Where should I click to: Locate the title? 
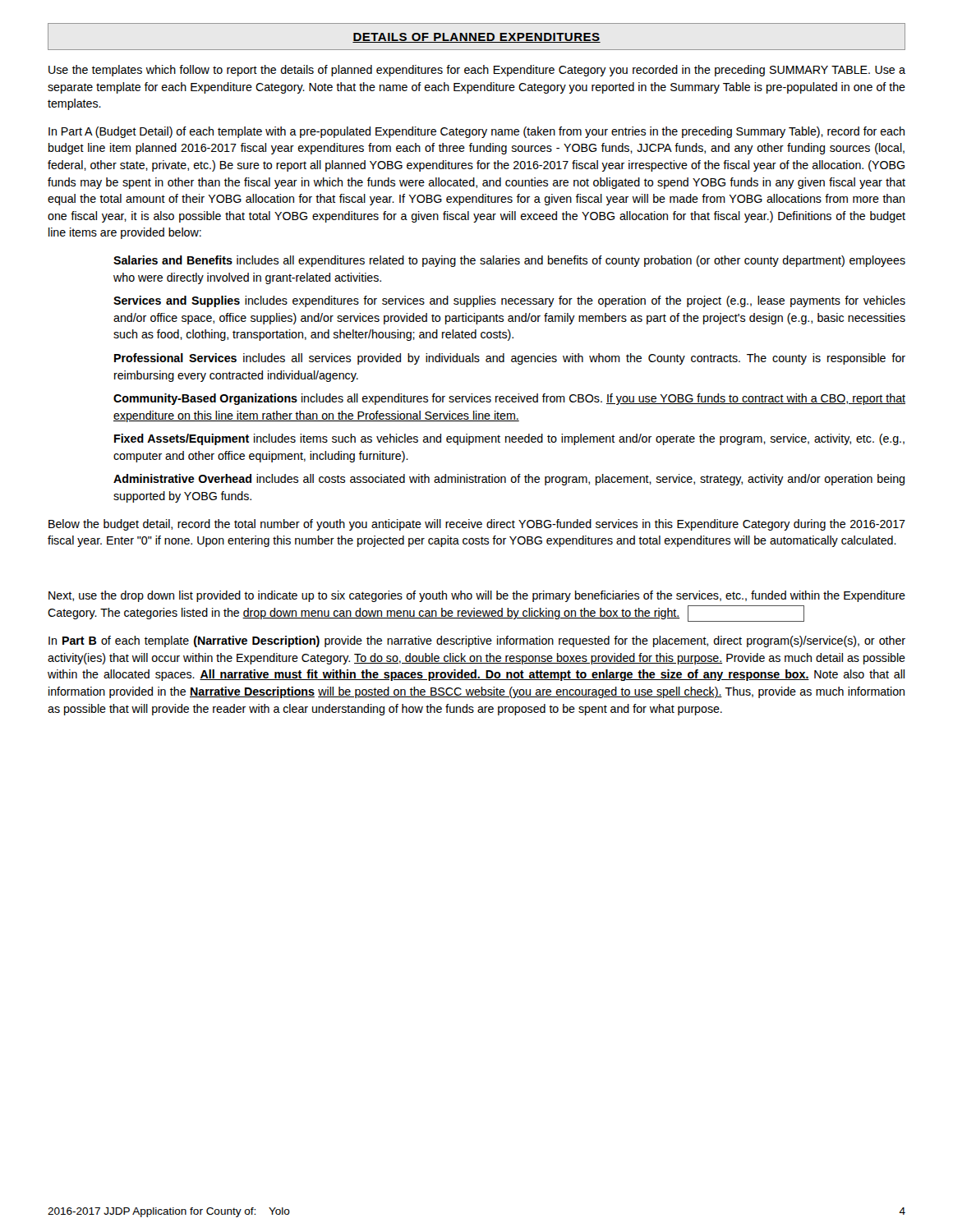point(476,37)
